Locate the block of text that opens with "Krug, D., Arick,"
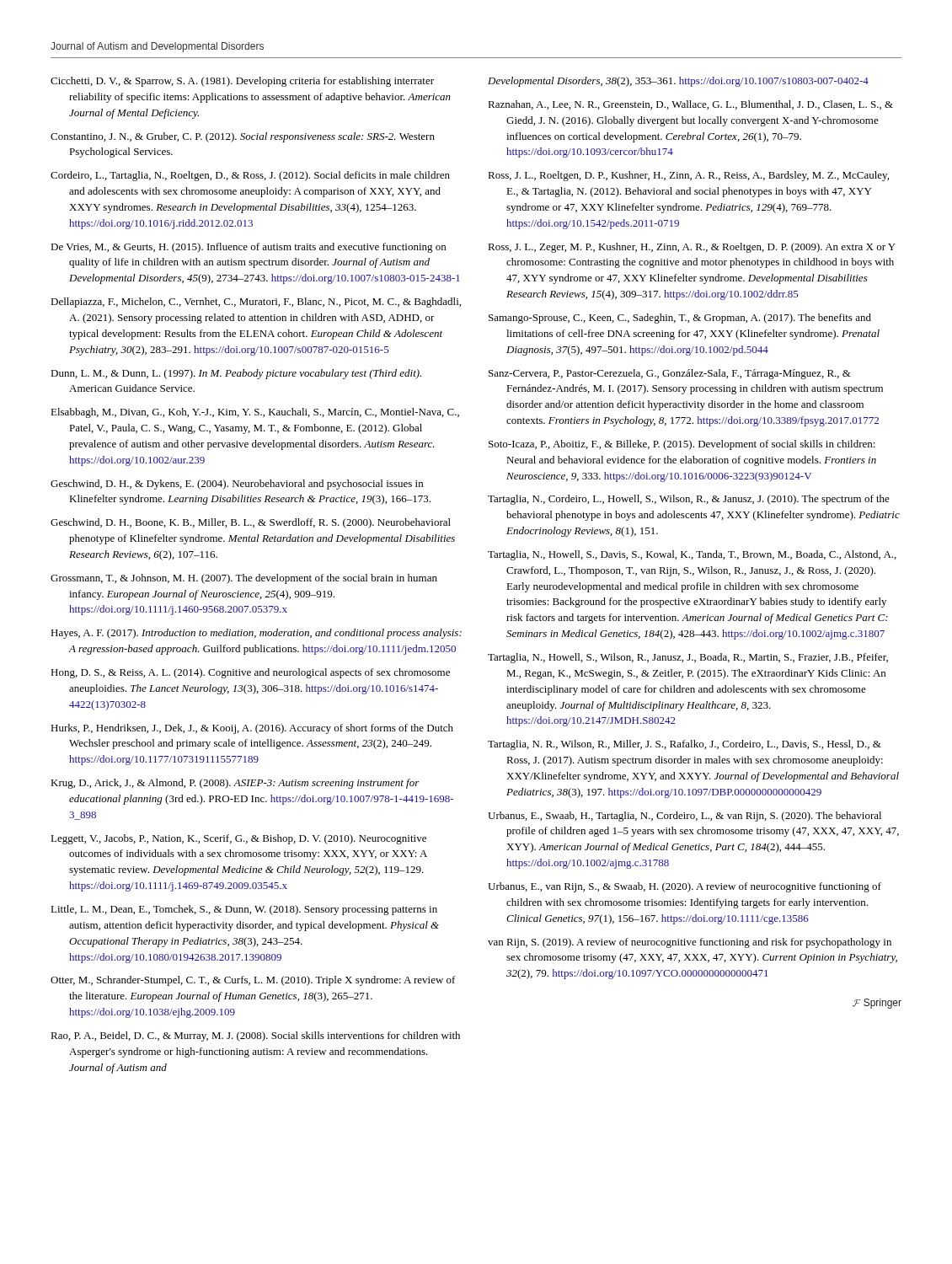The image size is (952, 1264). (x=252, y=798)
